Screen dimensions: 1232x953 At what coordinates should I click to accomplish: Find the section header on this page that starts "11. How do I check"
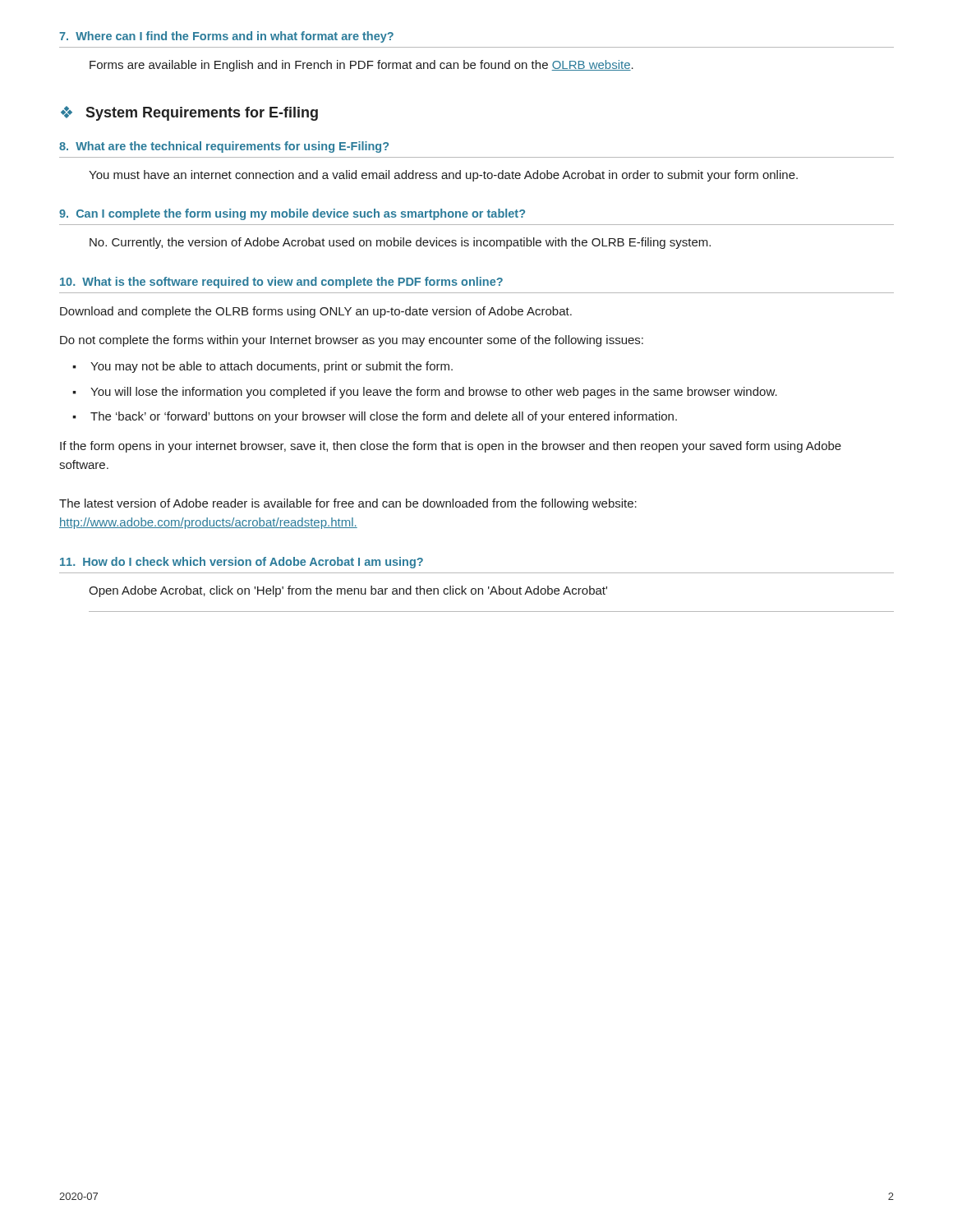coord(241,561)
